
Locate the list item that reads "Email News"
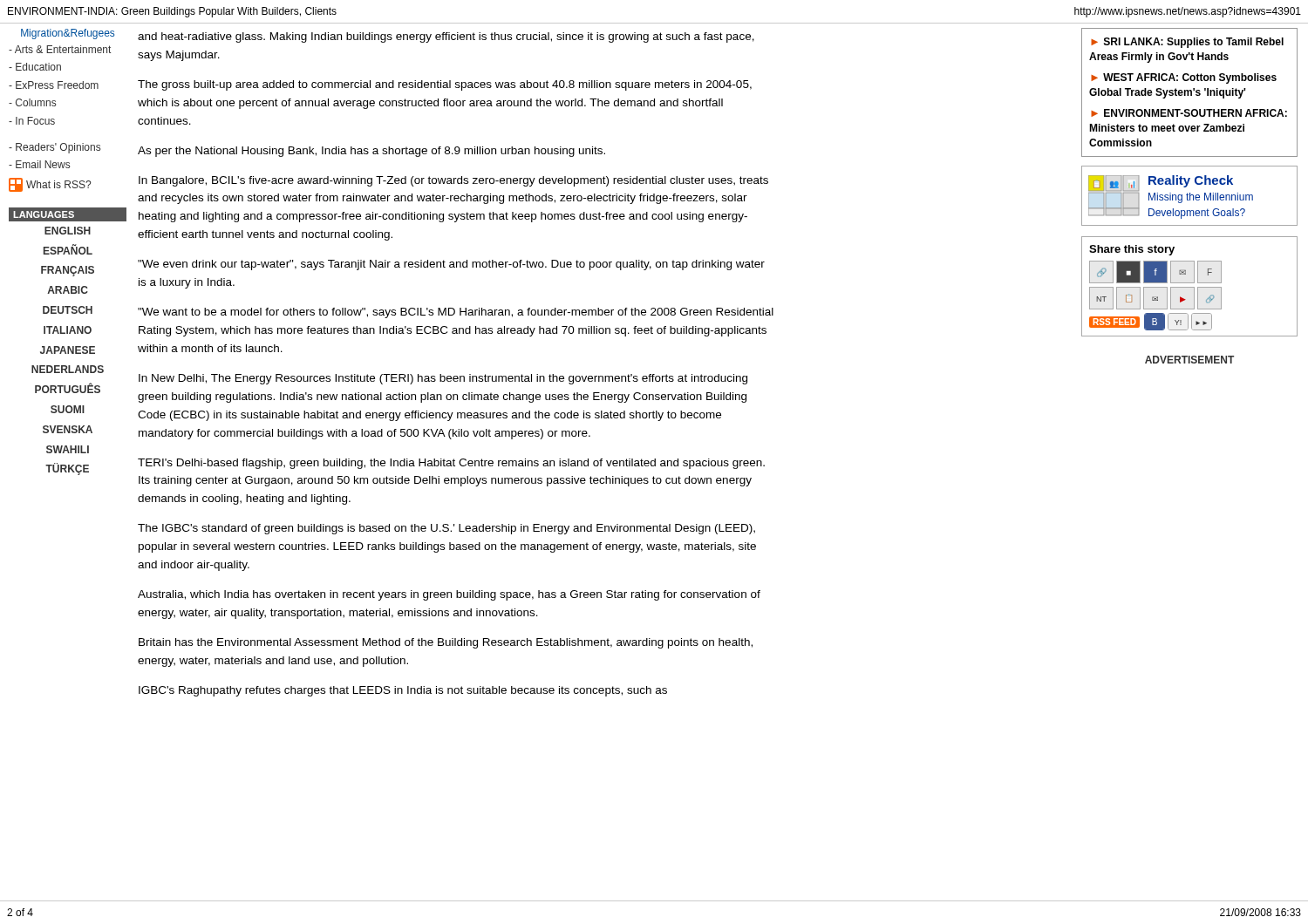pos(68,165)
